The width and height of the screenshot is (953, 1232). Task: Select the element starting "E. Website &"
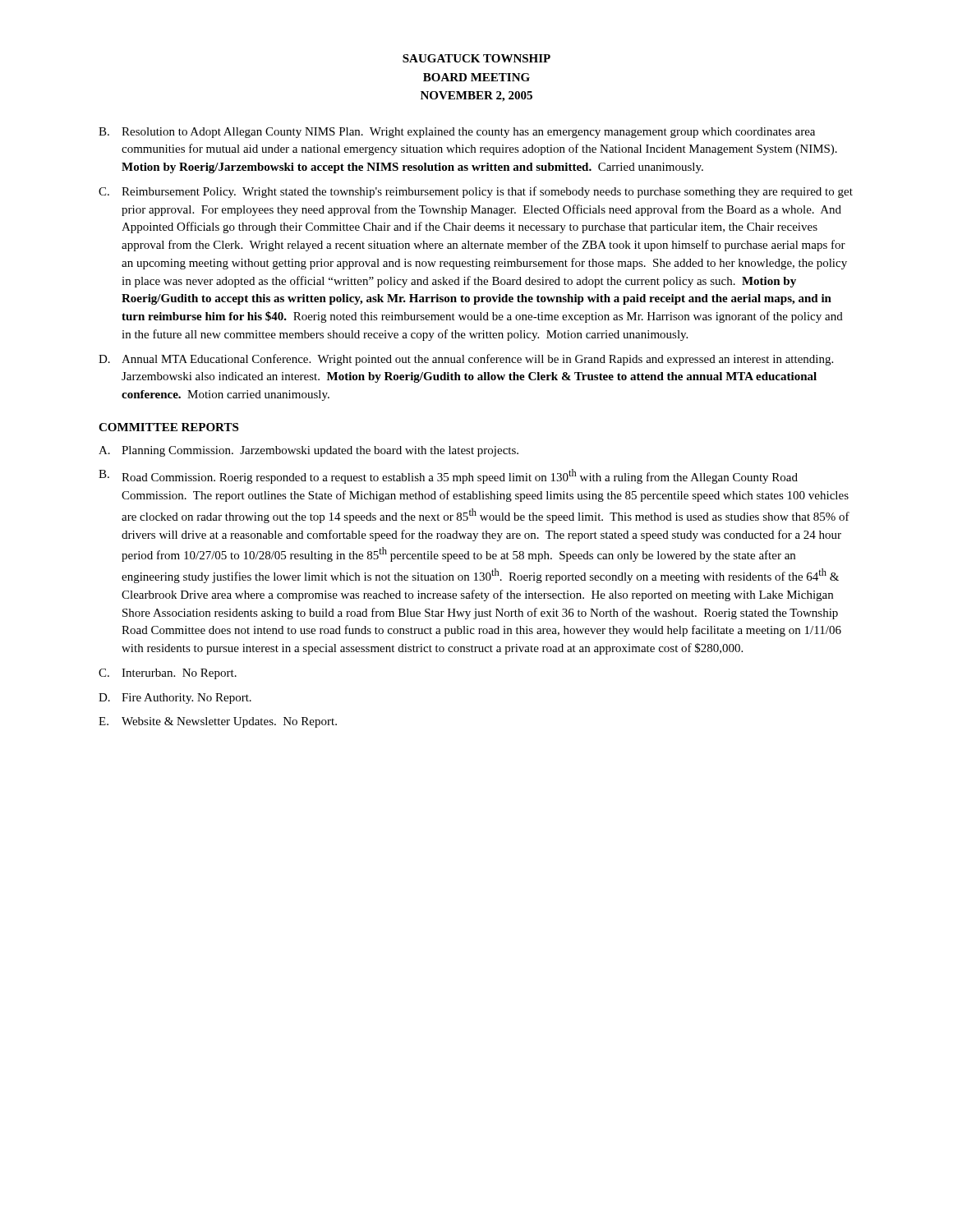tap(218, 722)
